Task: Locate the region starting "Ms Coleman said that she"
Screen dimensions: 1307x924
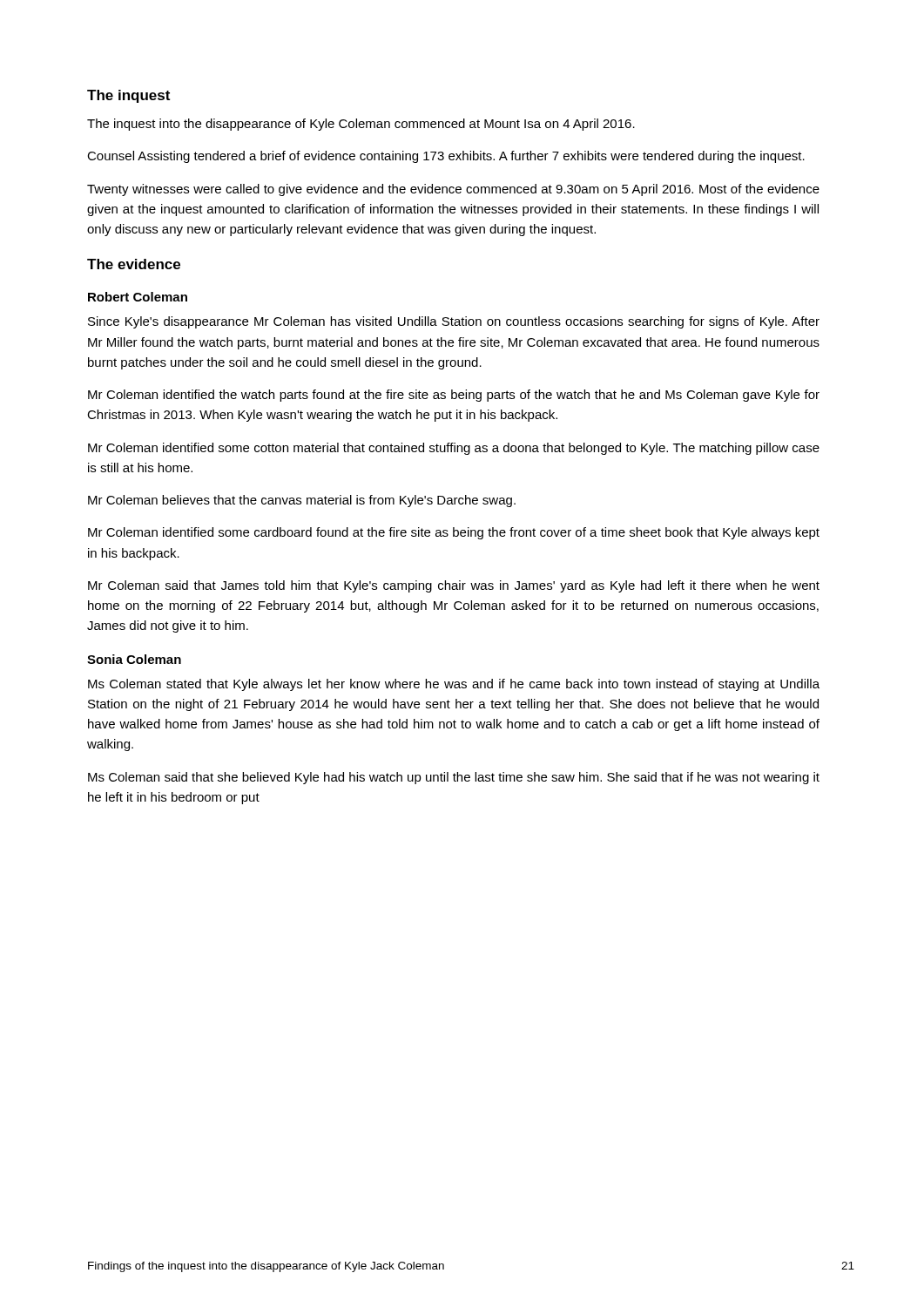Action: 453,786
